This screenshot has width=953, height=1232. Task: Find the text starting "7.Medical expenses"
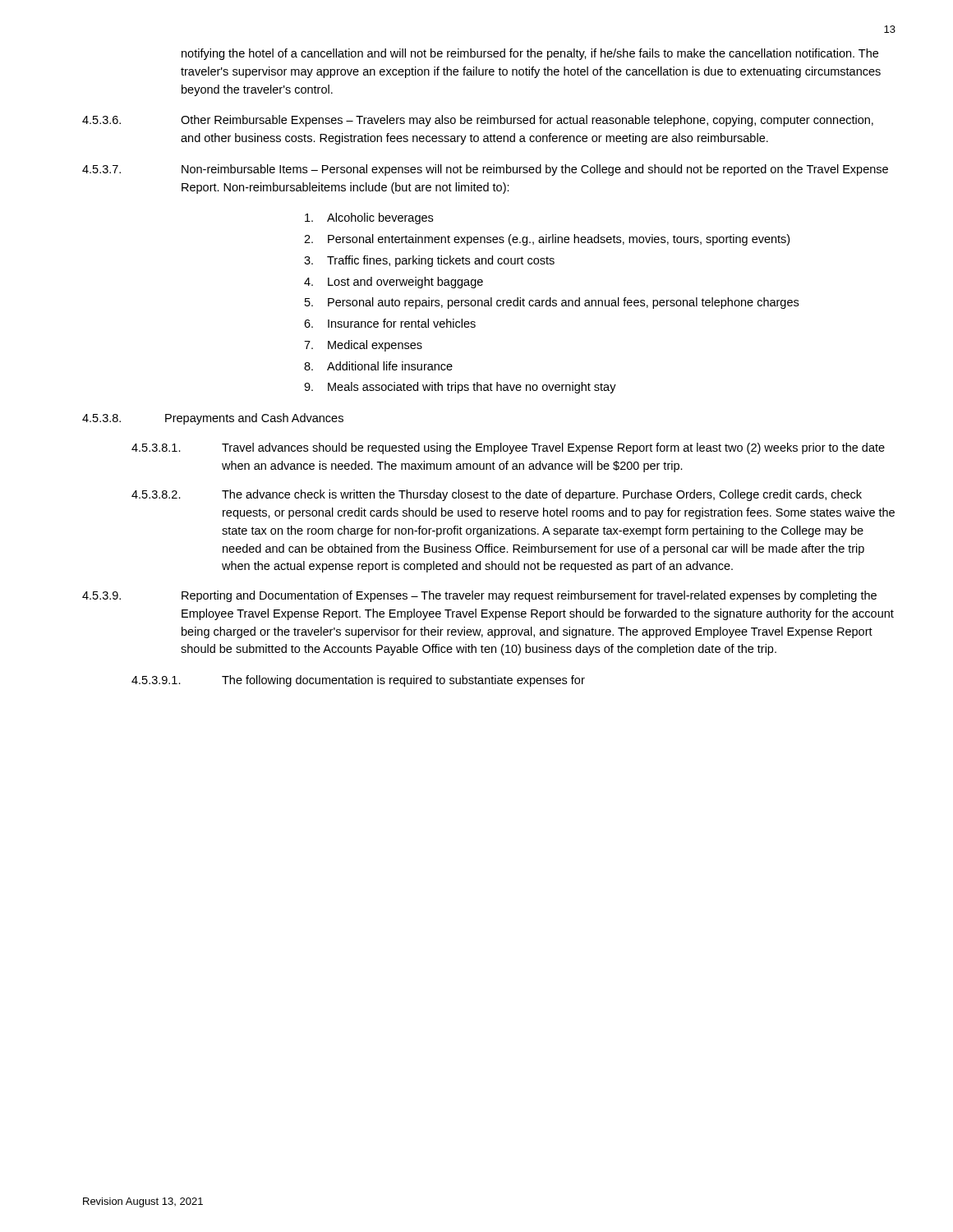pos(363,346)
